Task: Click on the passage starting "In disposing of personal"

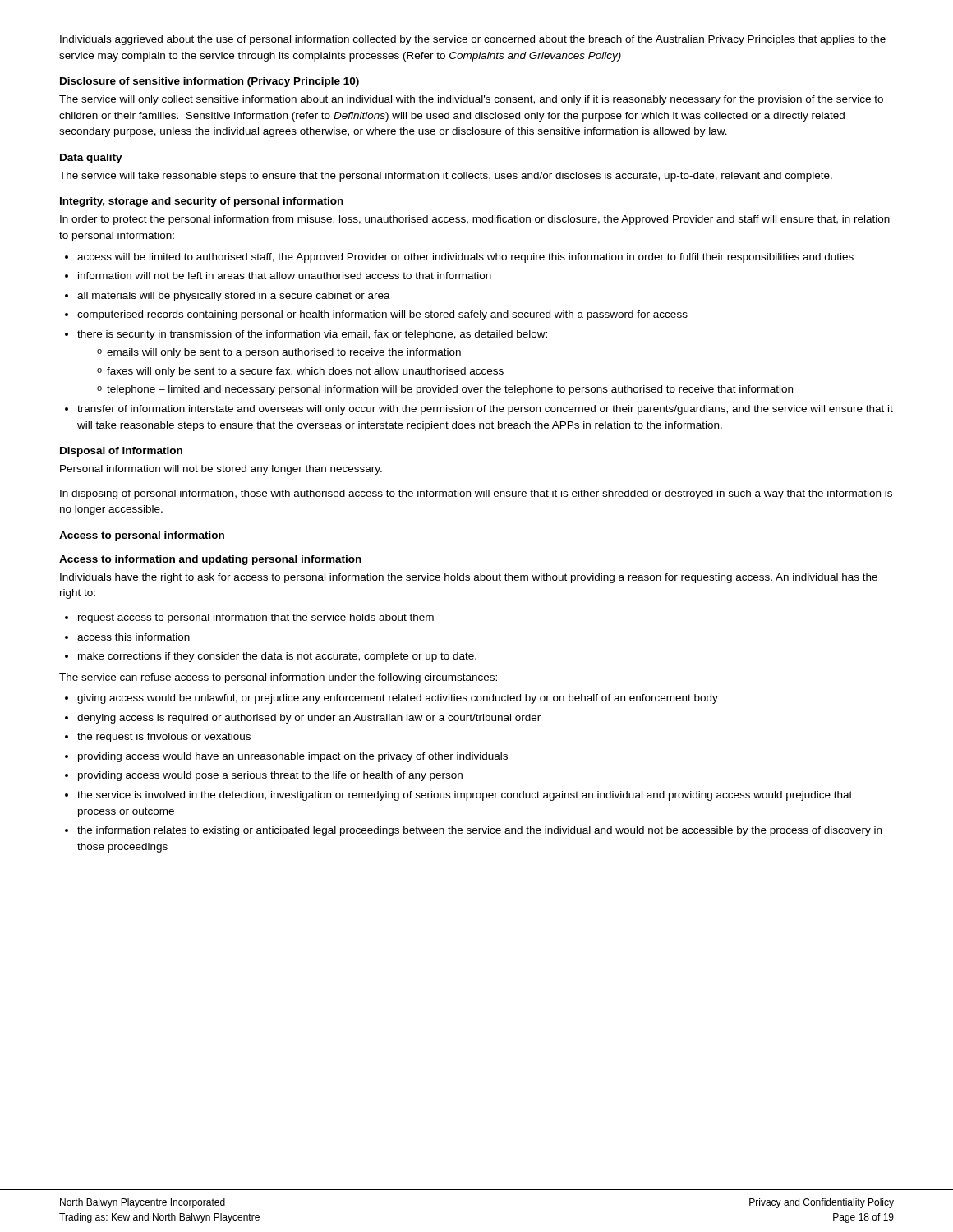Action: tap(476, 501)
